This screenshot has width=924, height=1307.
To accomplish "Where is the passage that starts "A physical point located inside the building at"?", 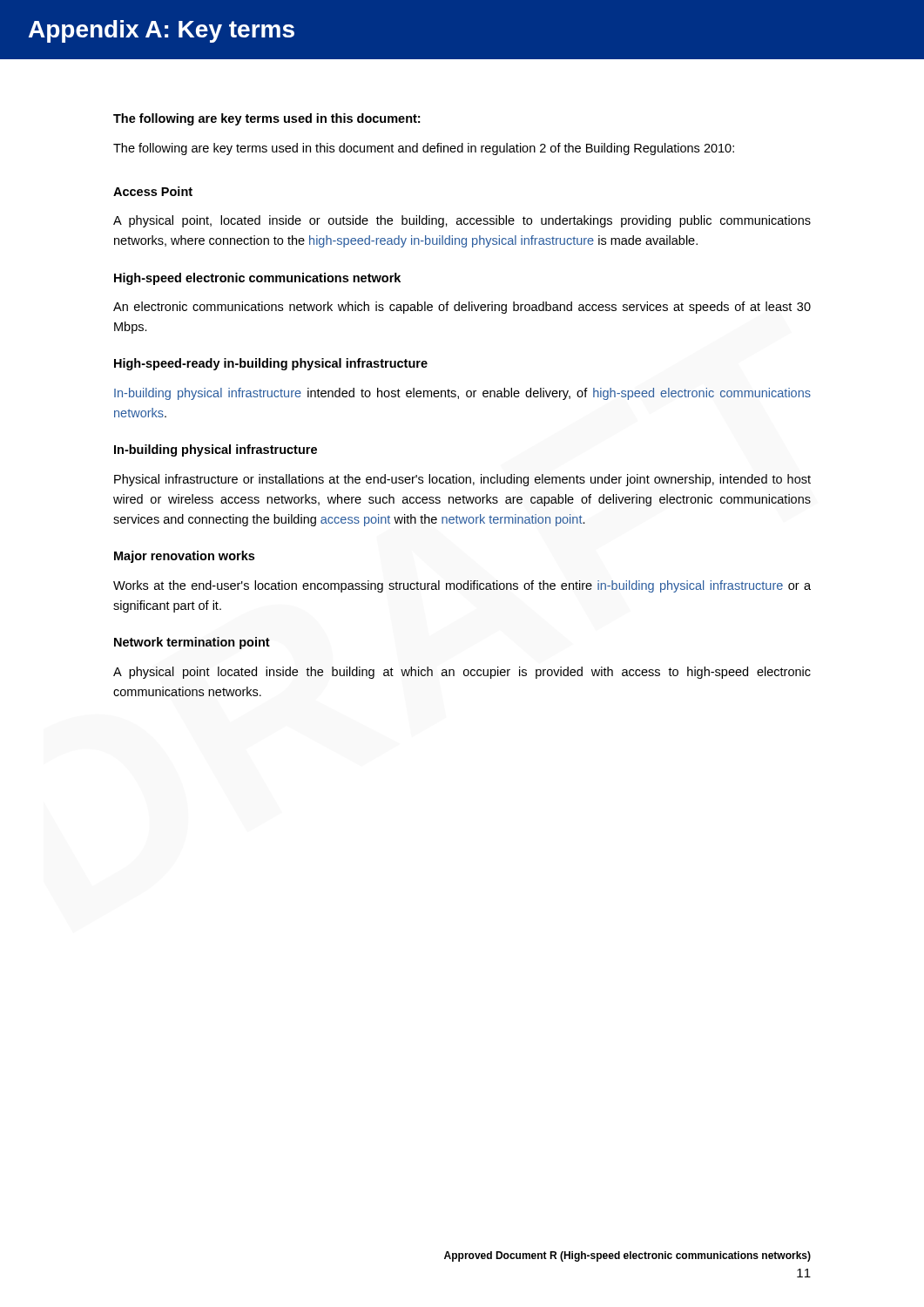I will point(462,682).
